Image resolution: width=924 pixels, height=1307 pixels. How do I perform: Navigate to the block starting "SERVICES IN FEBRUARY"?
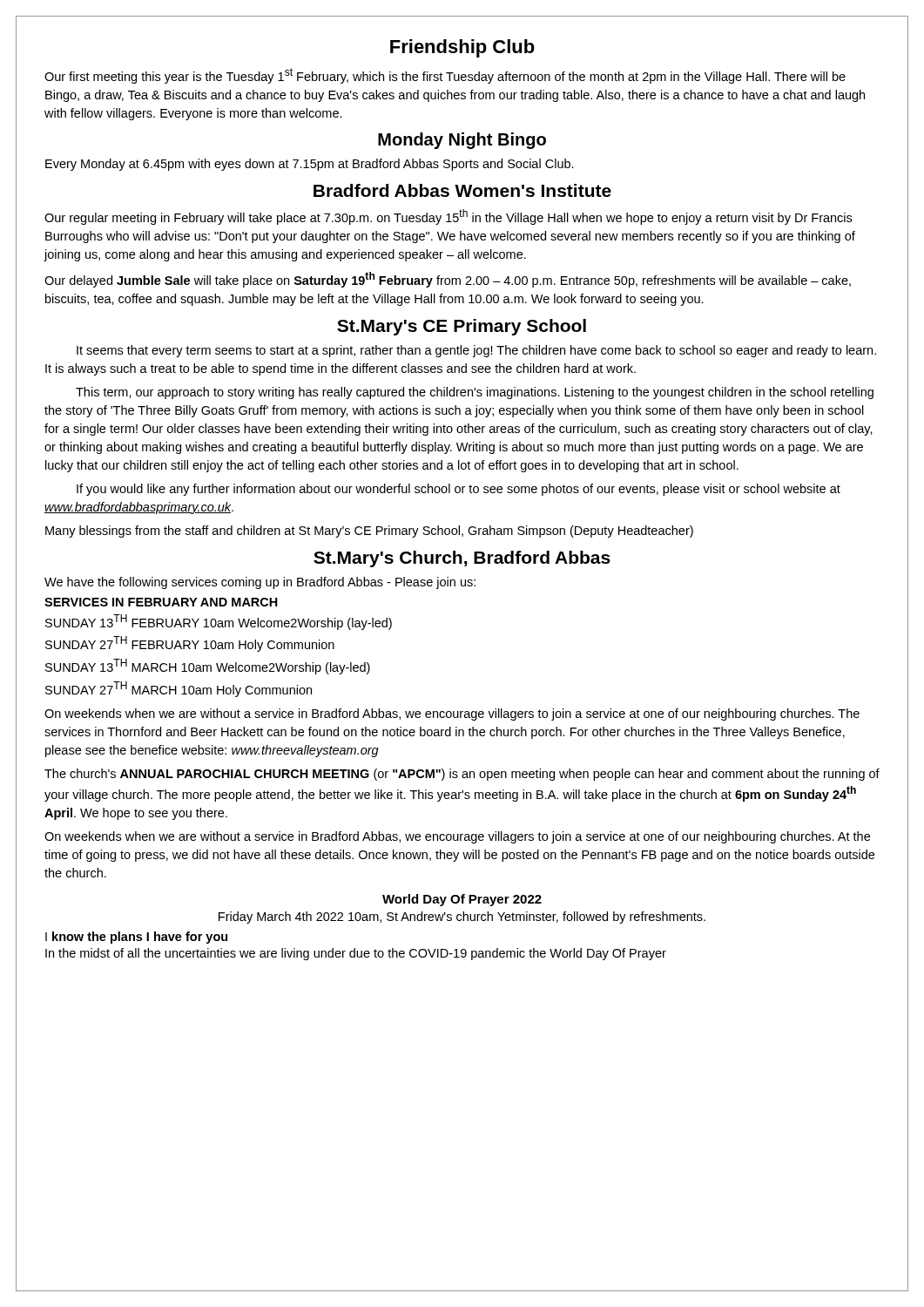pos(161,602)
